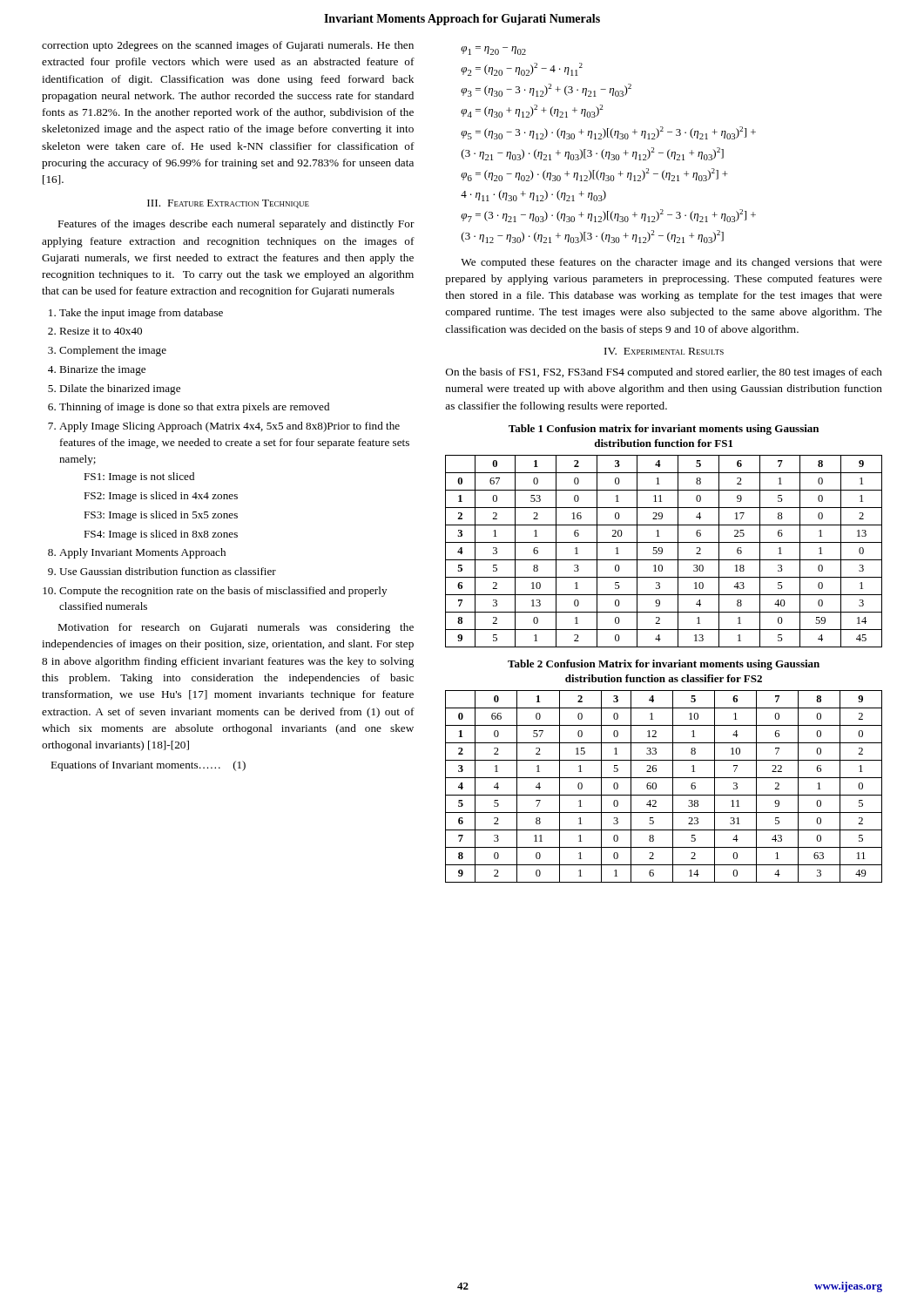Select the list item with the text "Complement the image"
The height and width of the screenshot is (1307, 924).
coord(113,350)
